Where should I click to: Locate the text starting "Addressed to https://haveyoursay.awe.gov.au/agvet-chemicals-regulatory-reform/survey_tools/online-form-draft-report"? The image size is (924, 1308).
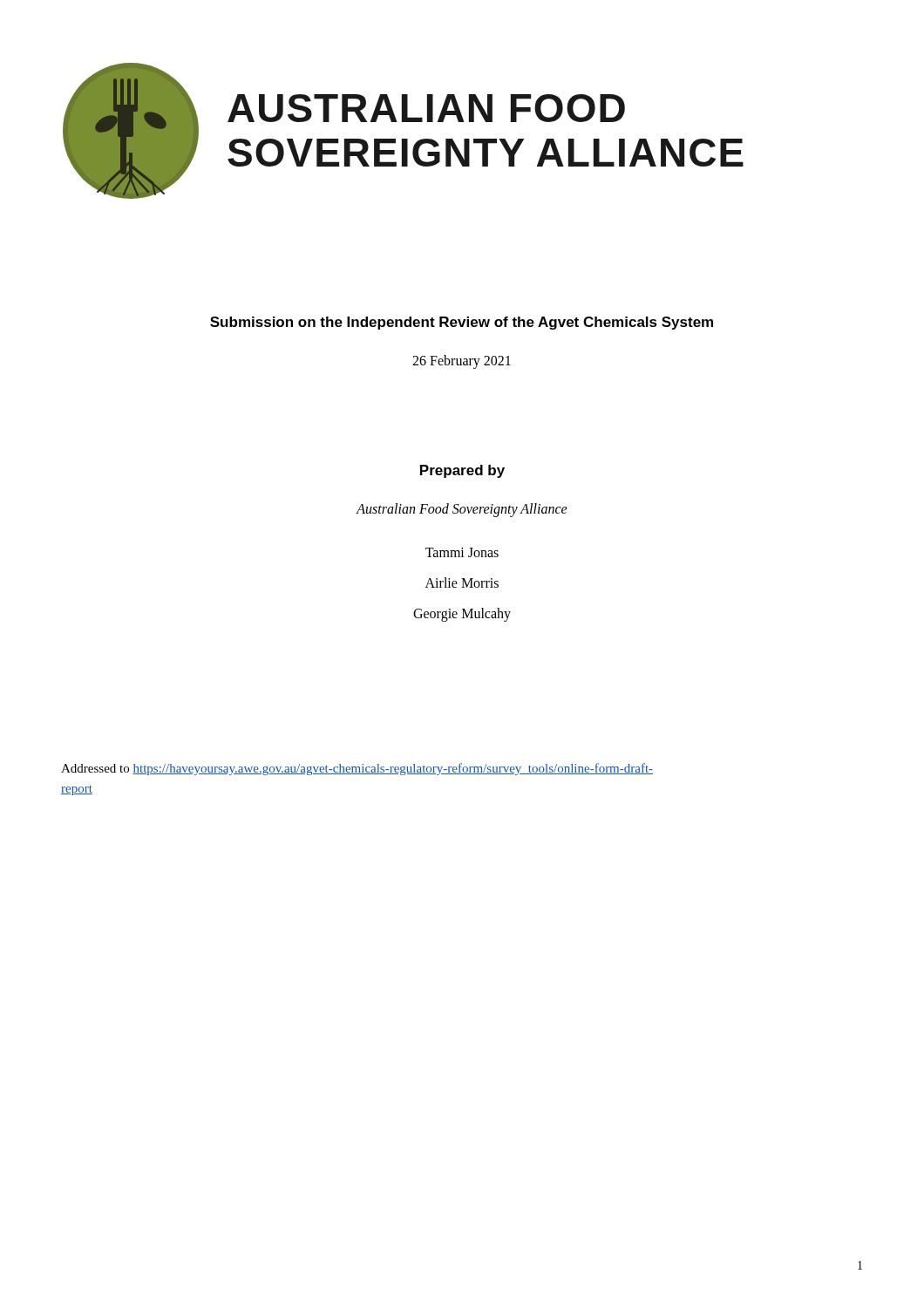coord(357,778)
